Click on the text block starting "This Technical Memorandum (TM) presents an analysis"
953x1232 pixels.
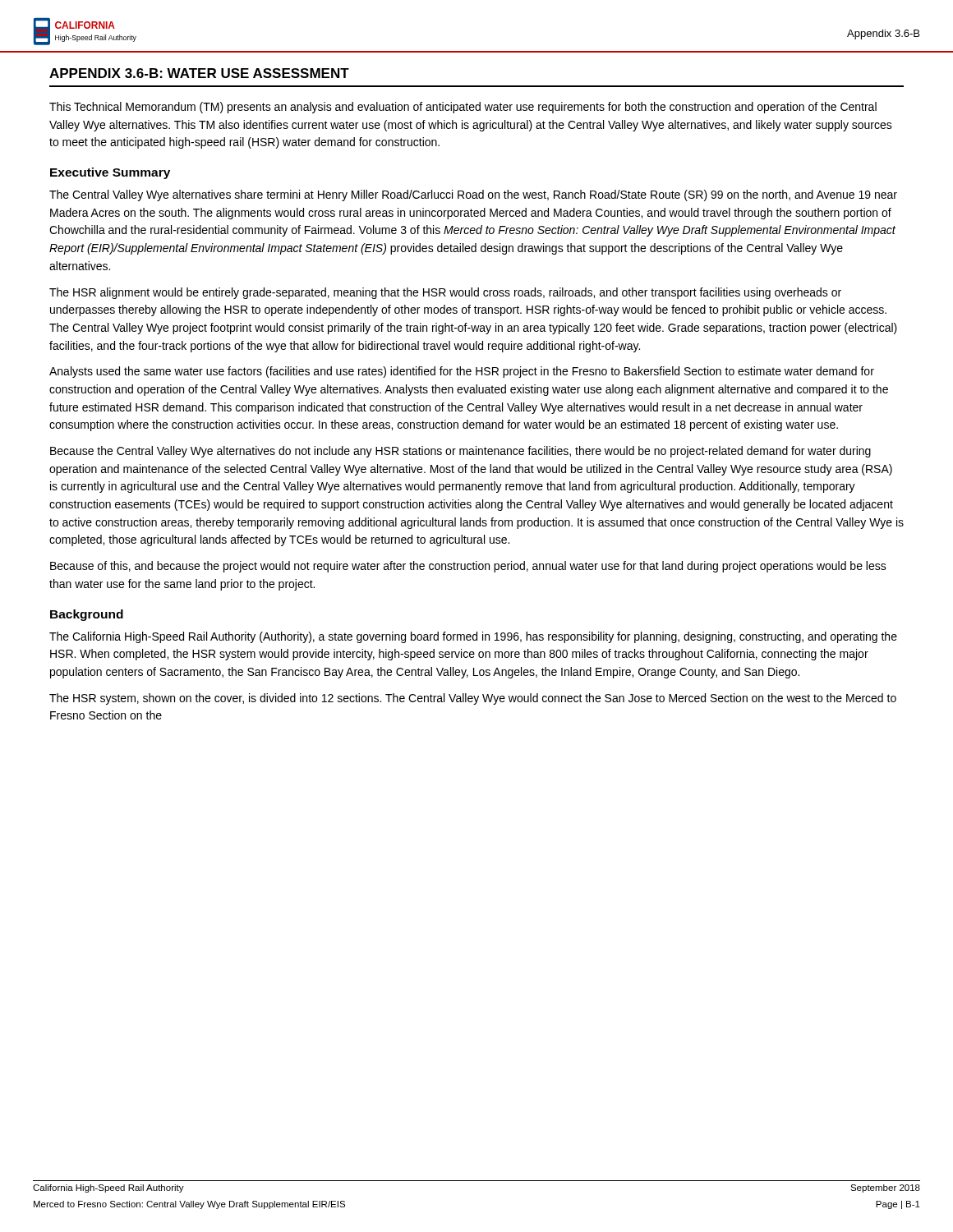(x=471, y=125)
